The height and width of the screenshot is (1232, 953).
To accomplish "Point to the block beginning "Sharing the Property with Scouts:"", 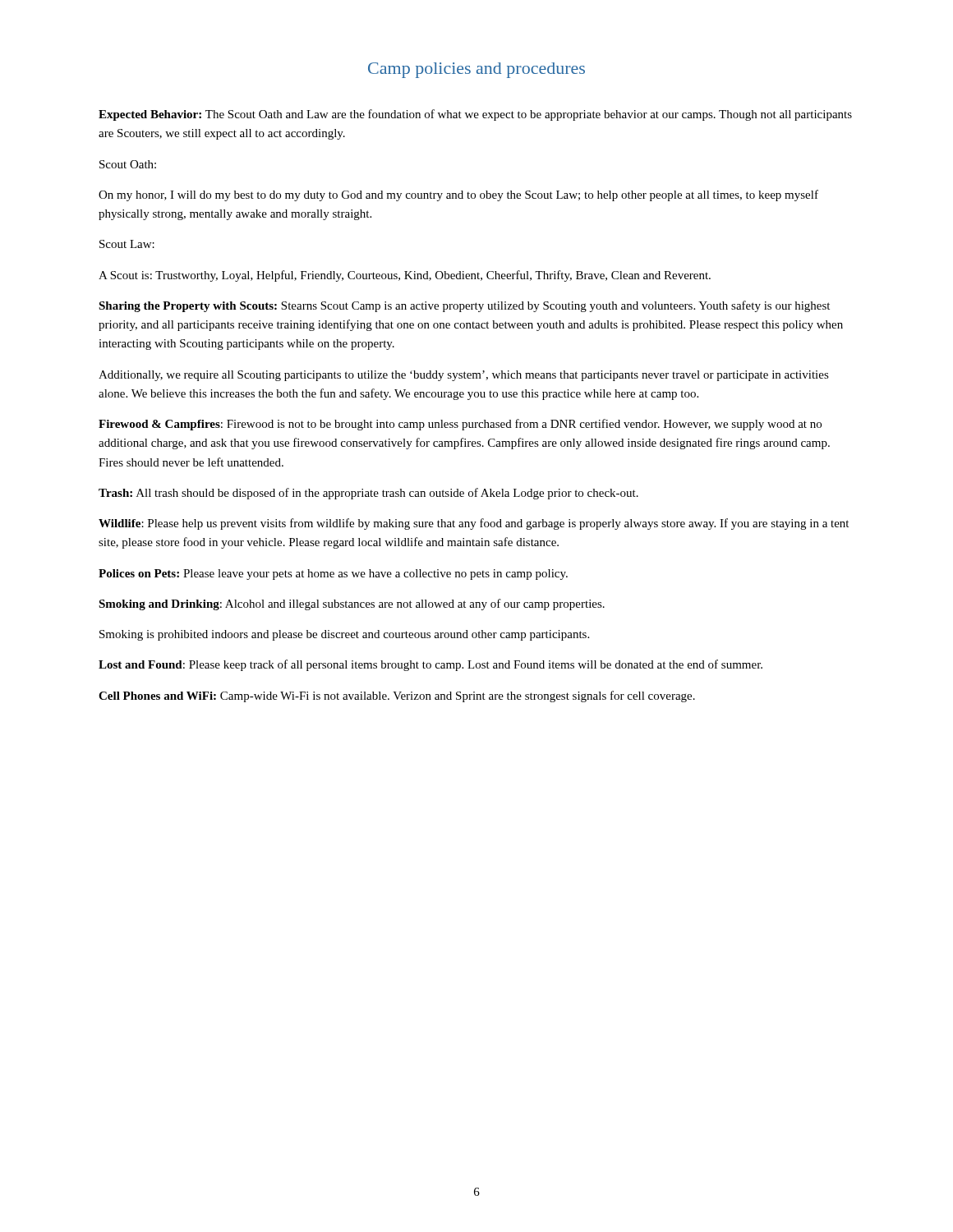I will [x=471, y=324].
